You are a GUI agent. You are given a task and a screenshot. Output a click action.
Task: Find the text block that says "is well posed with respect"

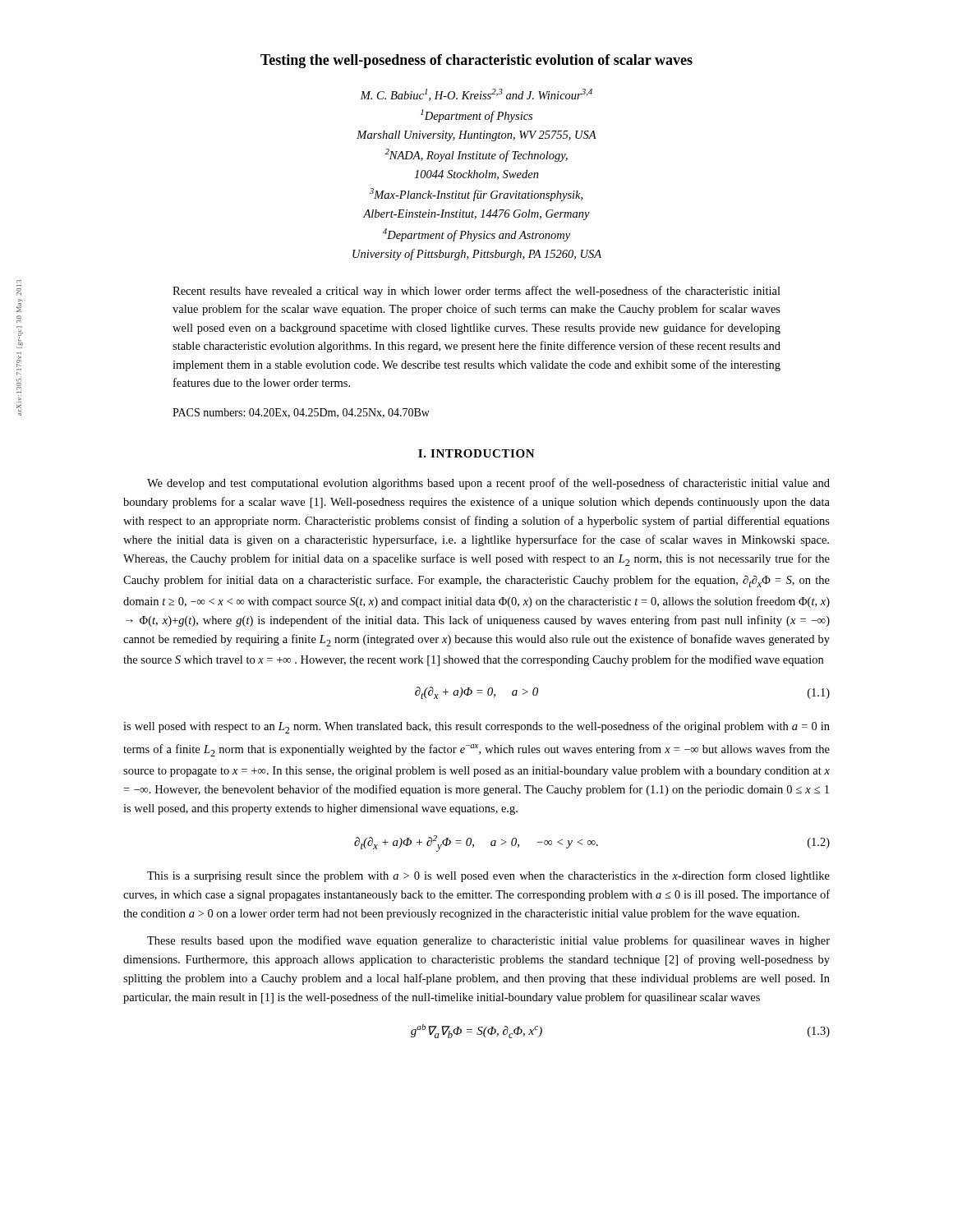[x=476, y=767]
